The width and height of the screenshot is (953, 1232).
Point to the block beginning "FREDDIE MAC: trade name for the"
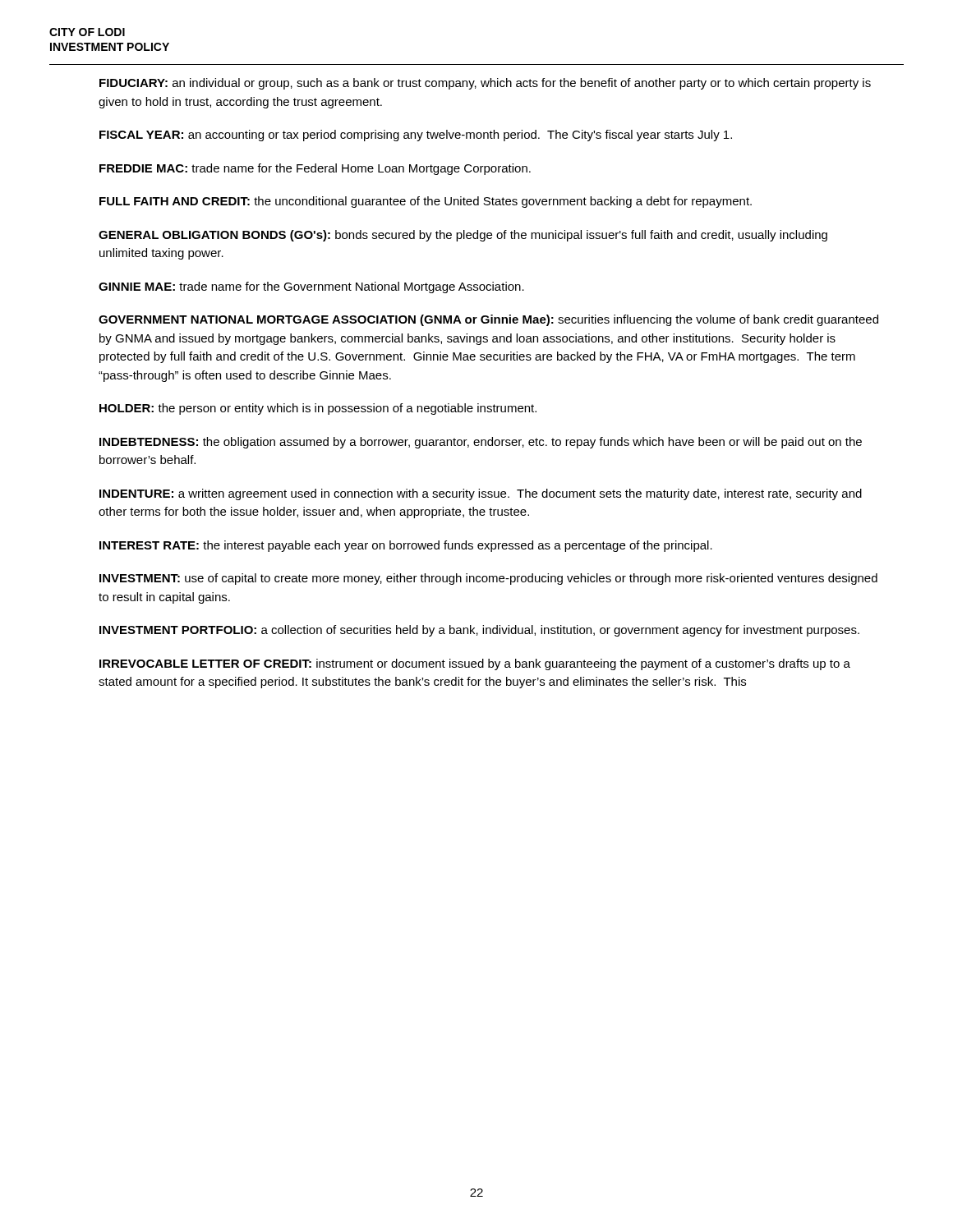[x=315, y=168]
